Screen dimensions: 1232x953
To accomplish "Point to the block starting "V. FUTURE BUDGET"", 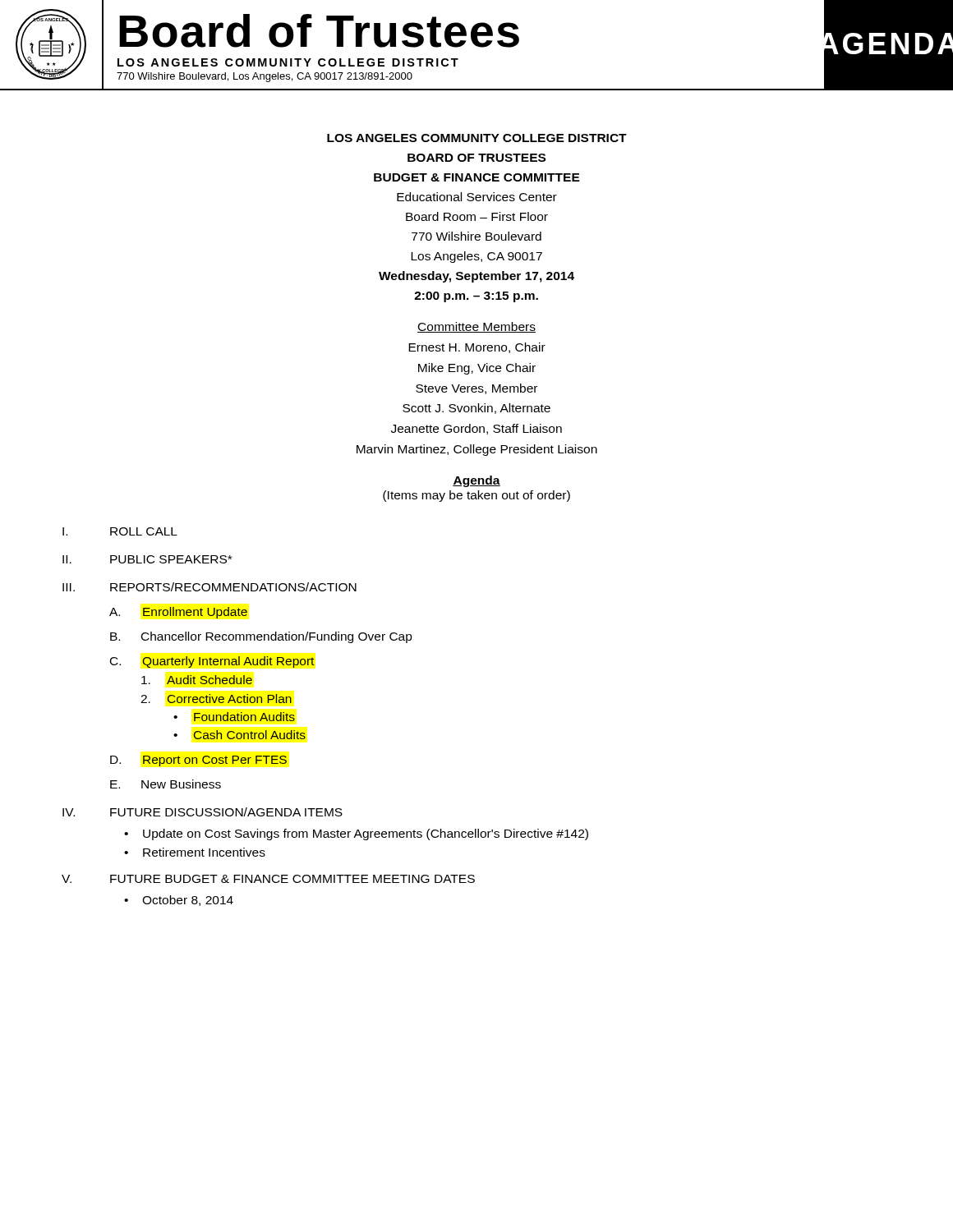I will (268, 889).
